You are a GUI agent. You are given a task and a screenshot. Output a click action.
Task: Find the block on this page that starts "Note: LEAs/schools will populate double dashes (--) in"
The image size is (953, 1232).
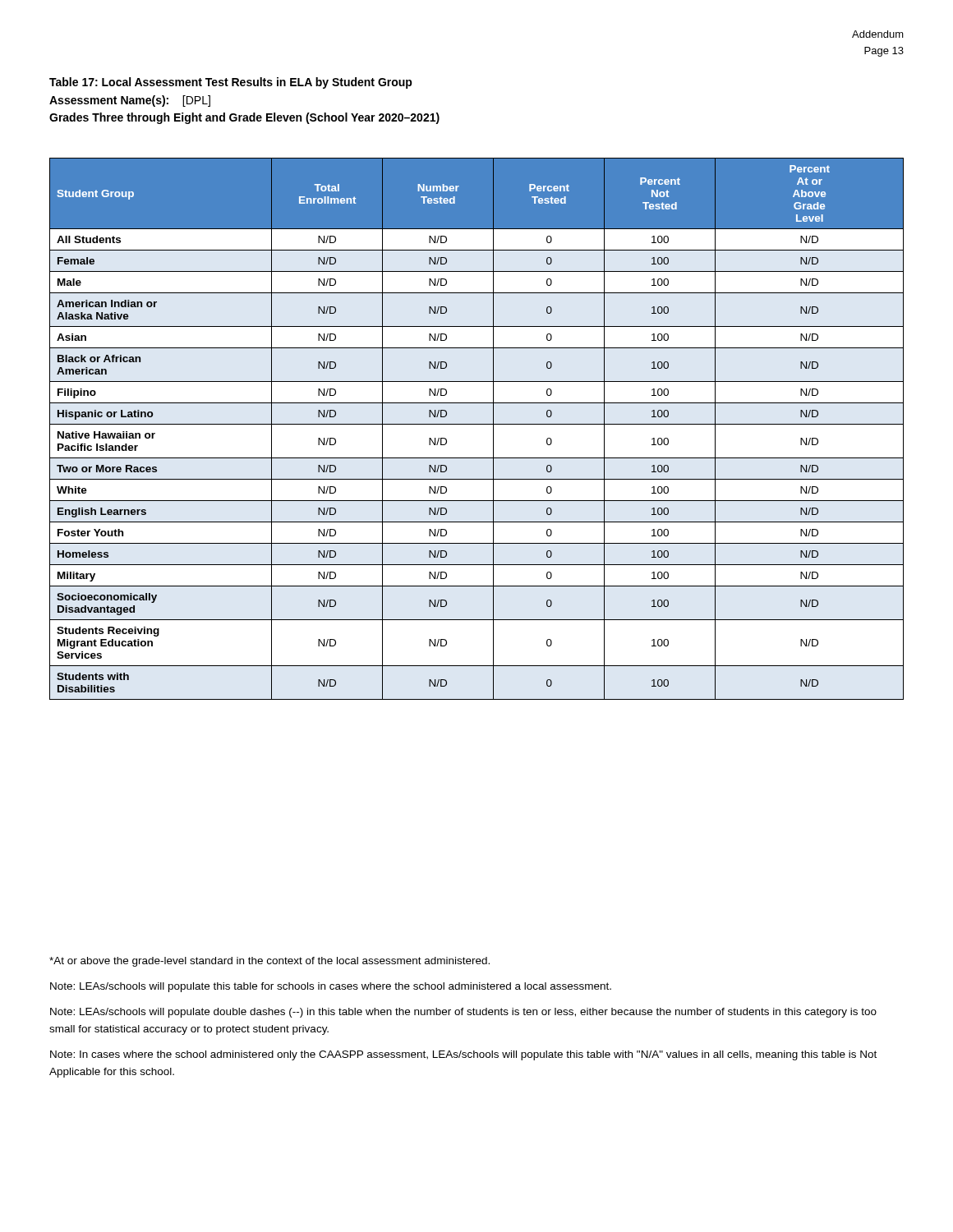pos(463,1020)
